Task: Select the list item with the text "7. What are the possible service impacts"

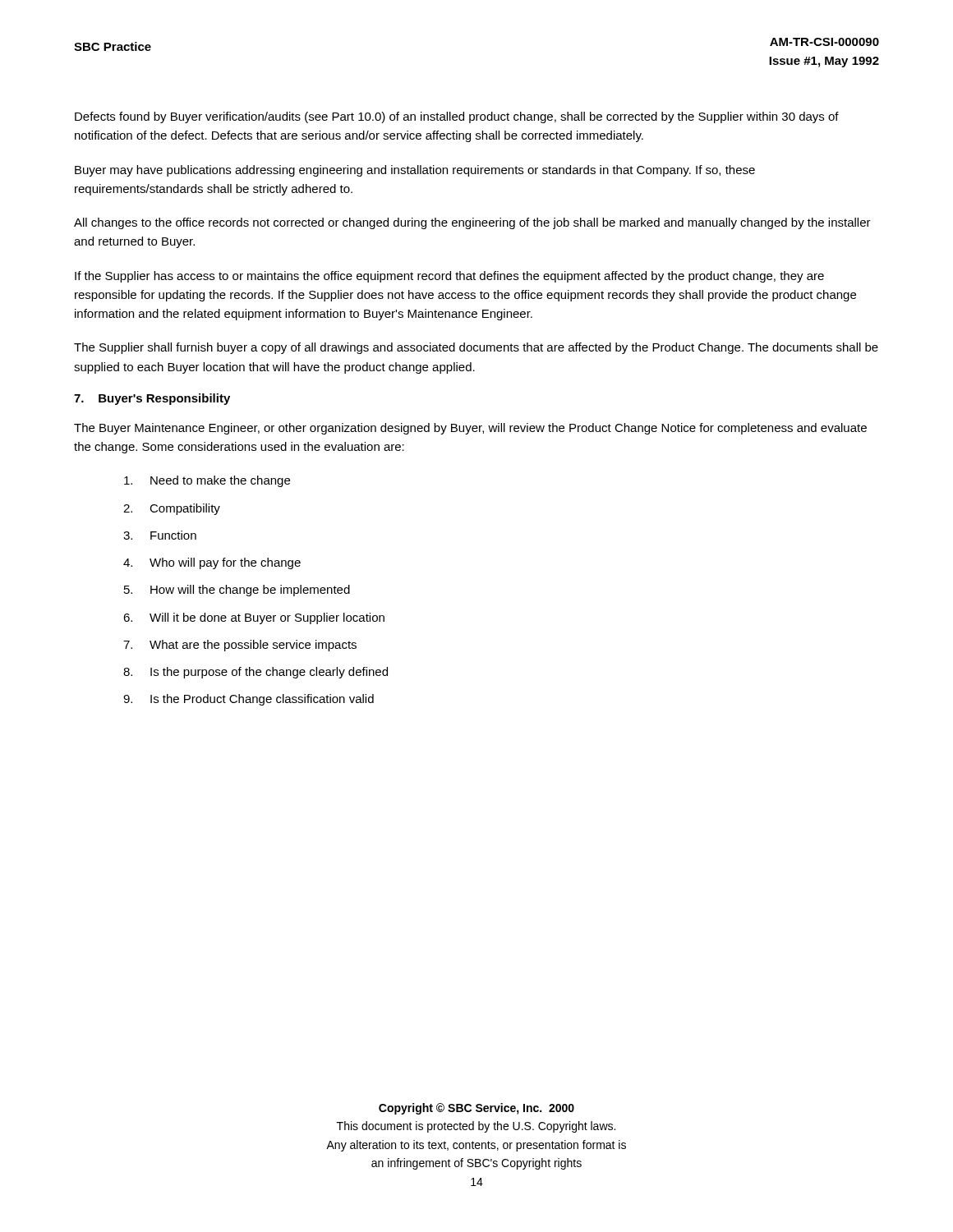Action: pyautogui.click(x=240, y=644)
